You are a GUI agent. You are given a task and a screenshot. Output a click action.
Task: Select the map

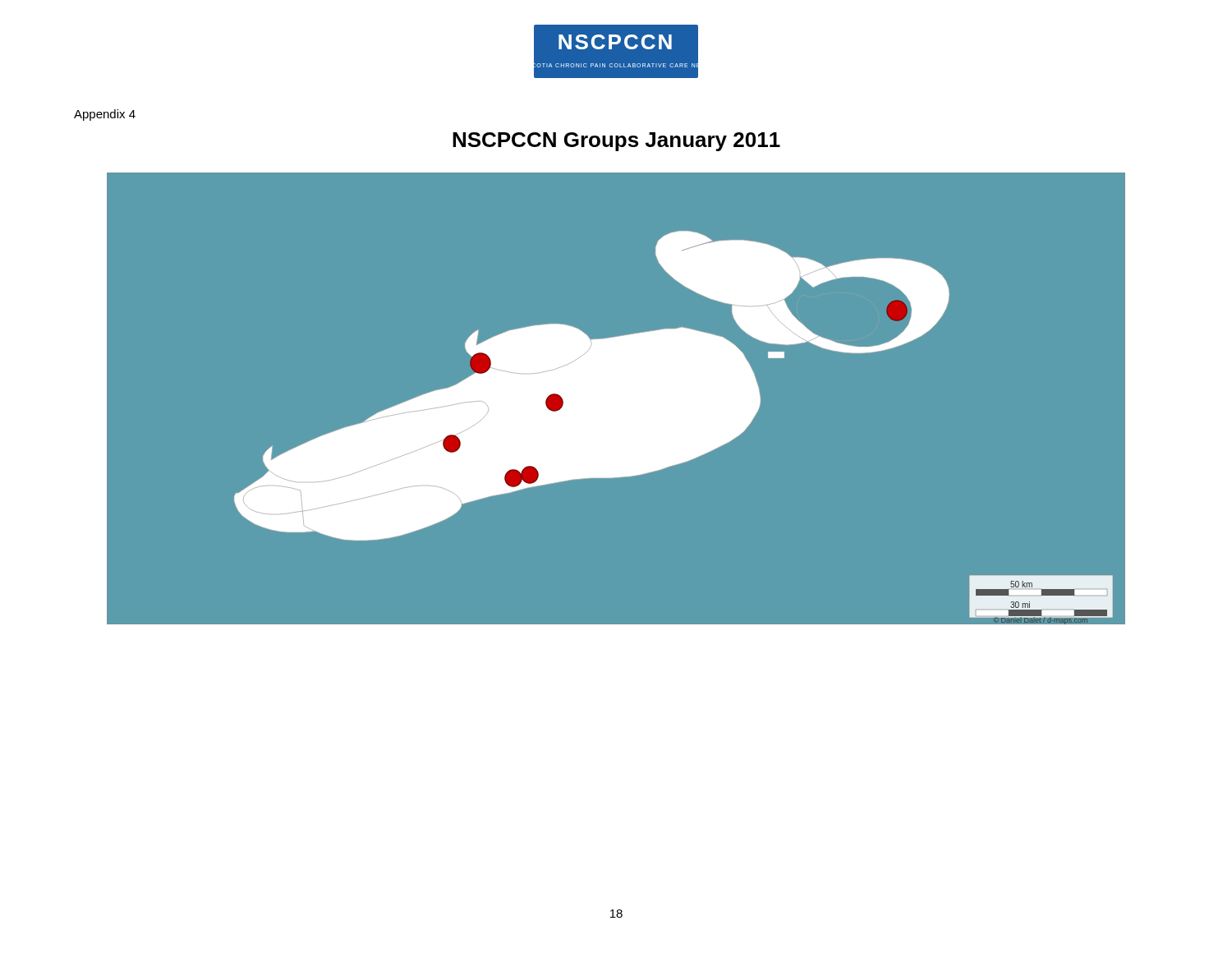(616, 398)
